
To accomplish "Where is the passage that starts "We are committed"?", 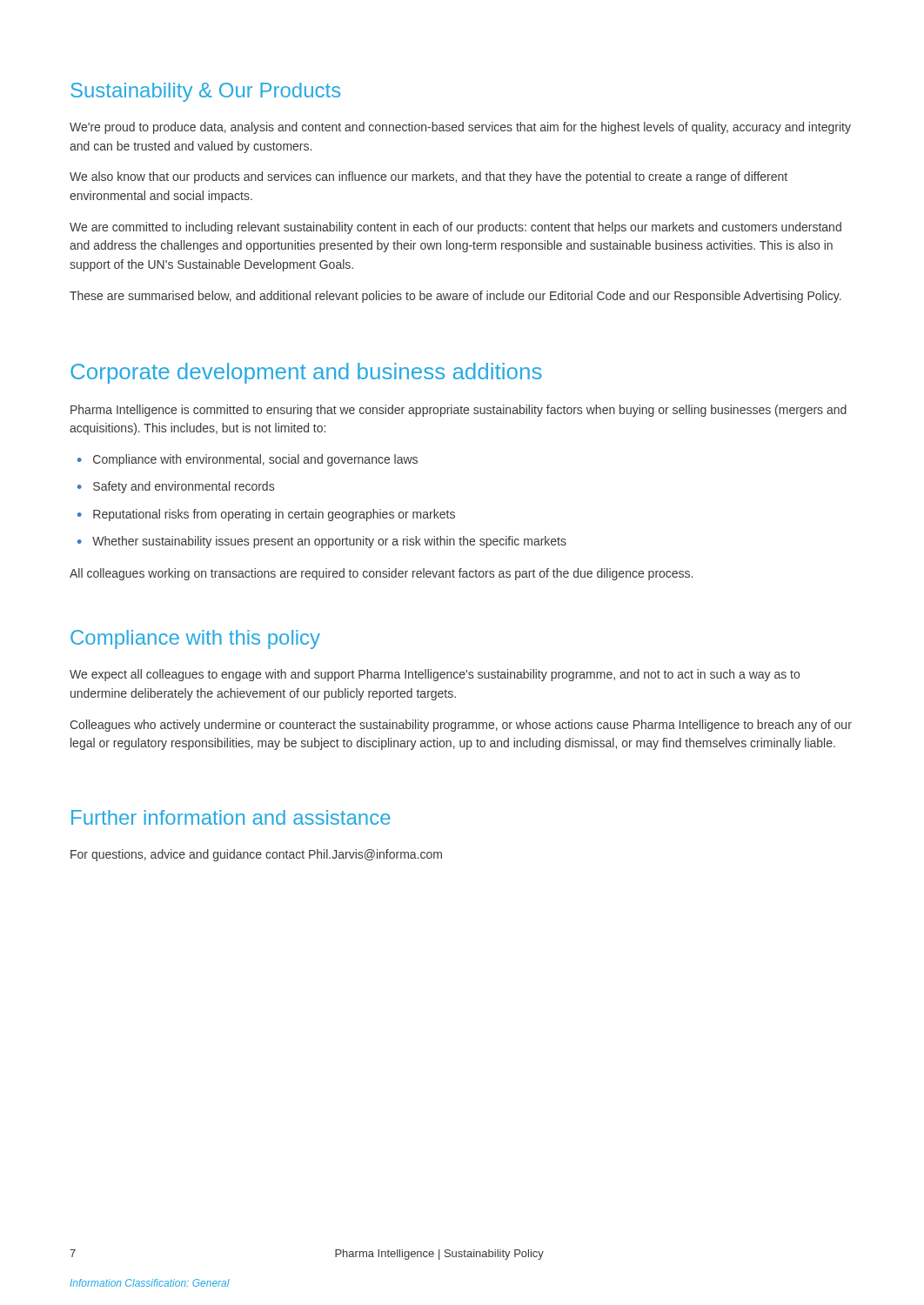I will pyautogui.click(x=456, y=246).
